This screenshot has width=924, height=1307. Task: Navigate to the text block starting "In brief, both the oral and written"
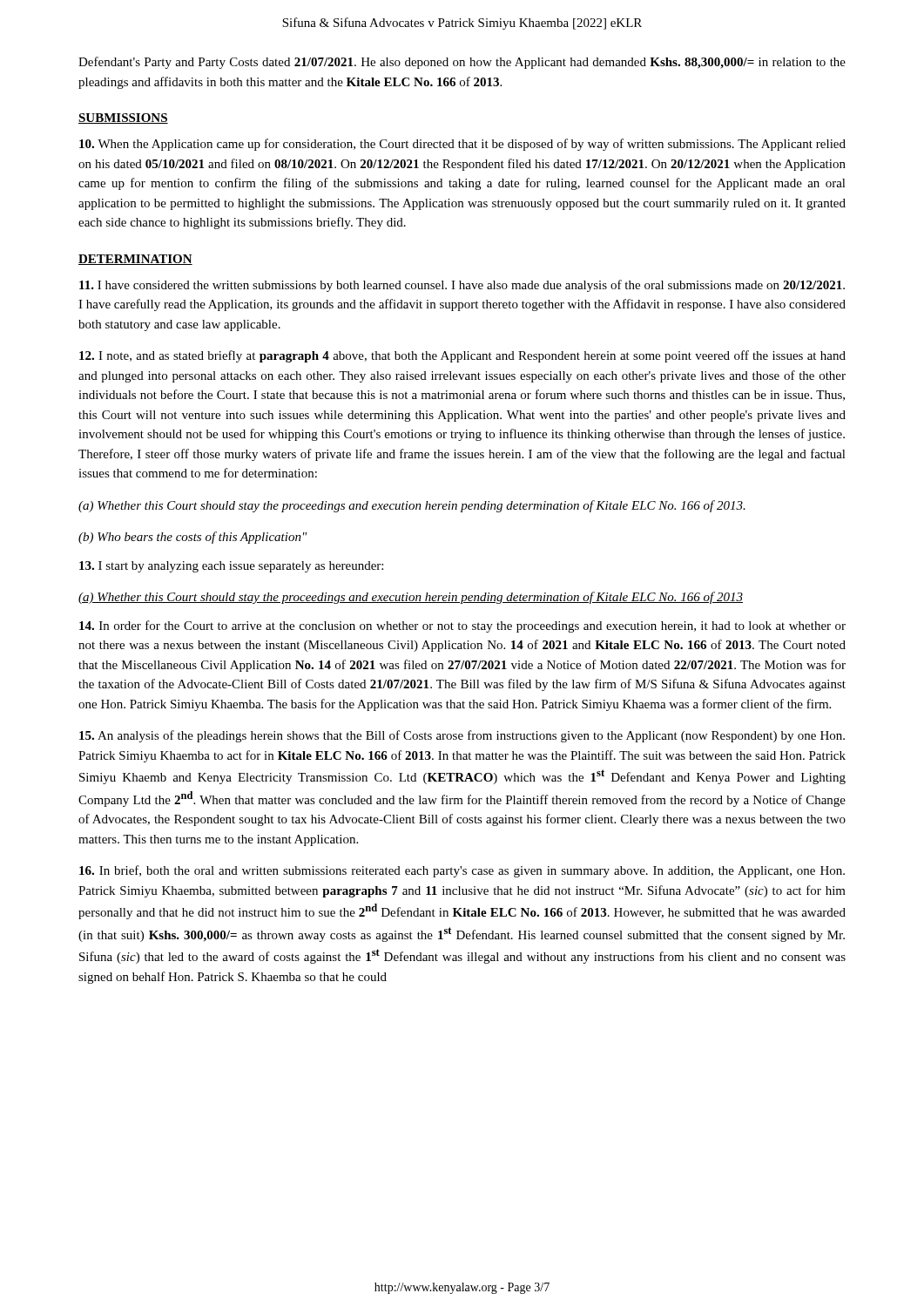click(462, 923)
